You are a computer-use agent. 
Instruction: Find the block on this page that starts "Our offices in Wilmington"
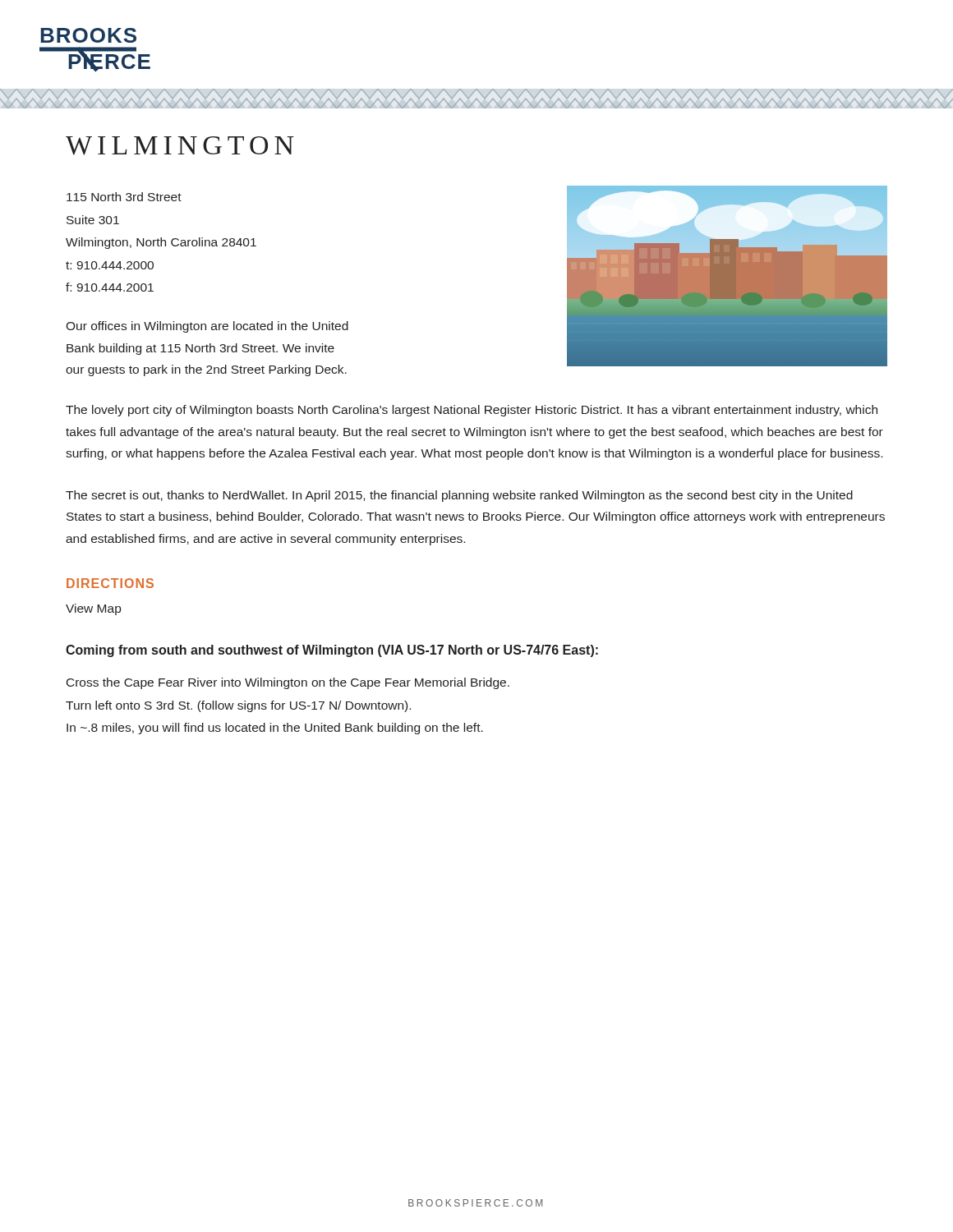tap(207, 347)
